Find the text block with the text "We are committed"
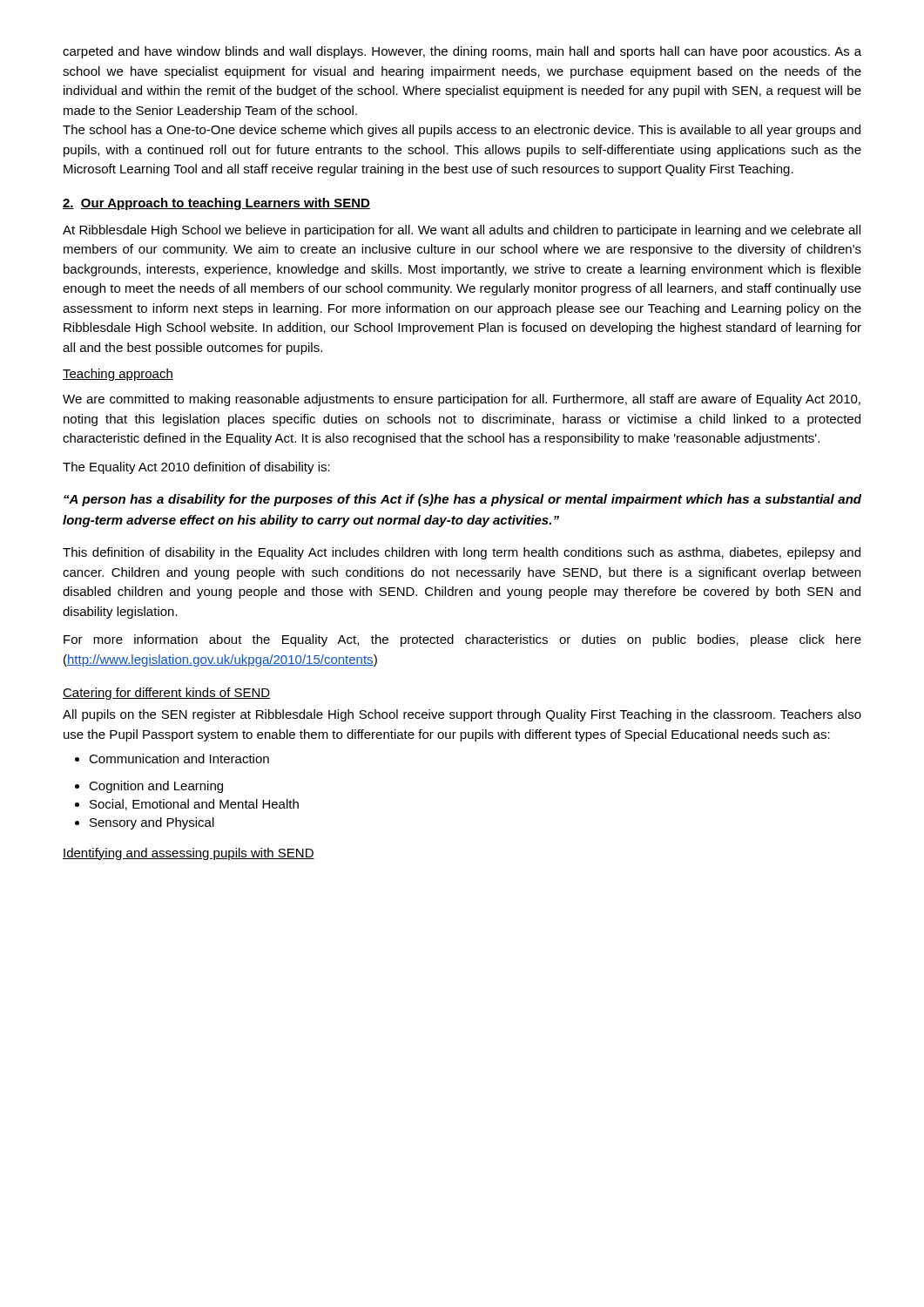Image resolution: width=924 pixels, height=1307 pixels. coord(462,419)
